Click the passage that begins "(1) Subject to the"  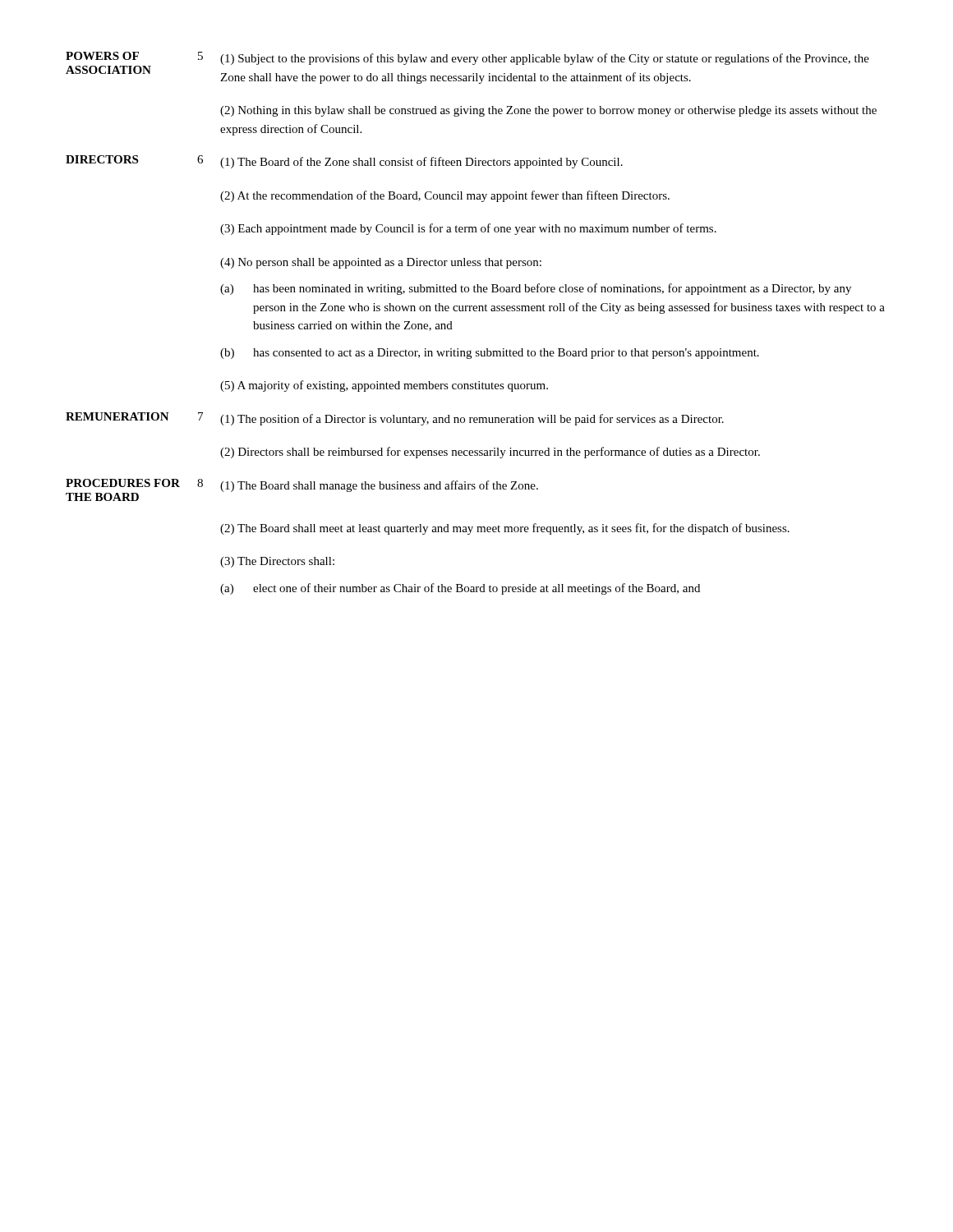545,68
